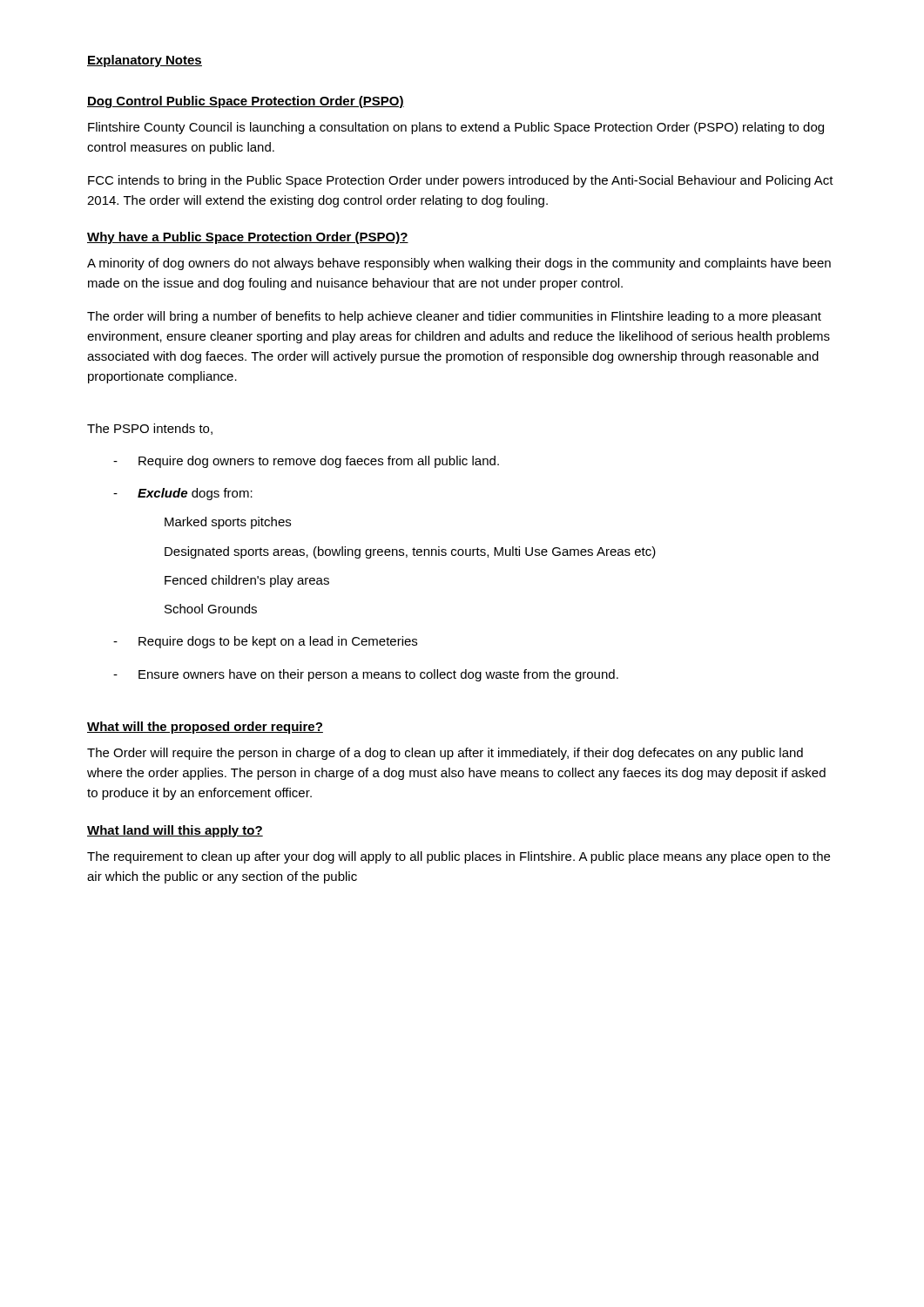Click on the text block that says "A minority of dog owners do"
Screen dimensions: 1307x924
click(459, 273)
